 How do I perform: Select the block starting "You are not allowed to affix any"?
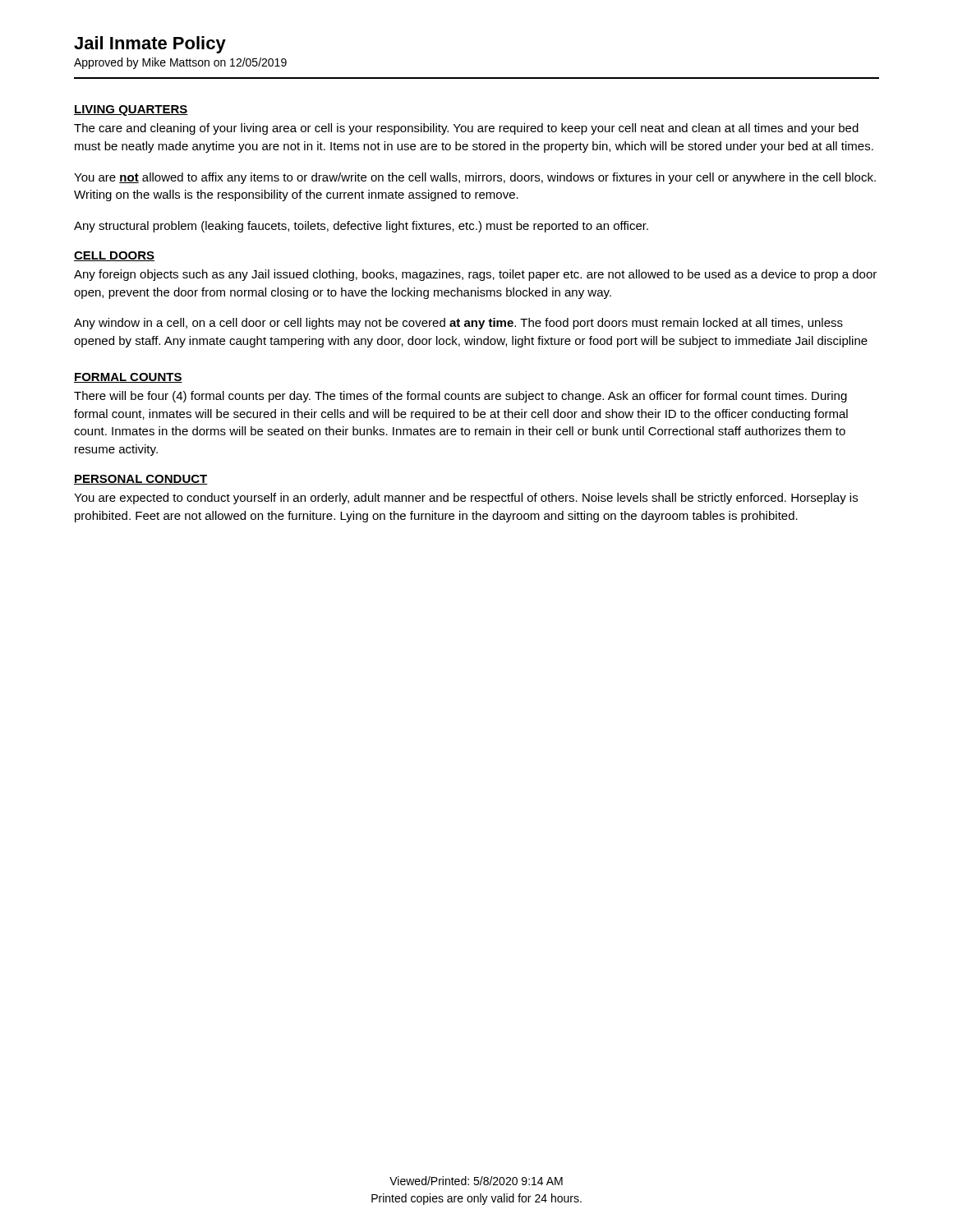point(475,186)
